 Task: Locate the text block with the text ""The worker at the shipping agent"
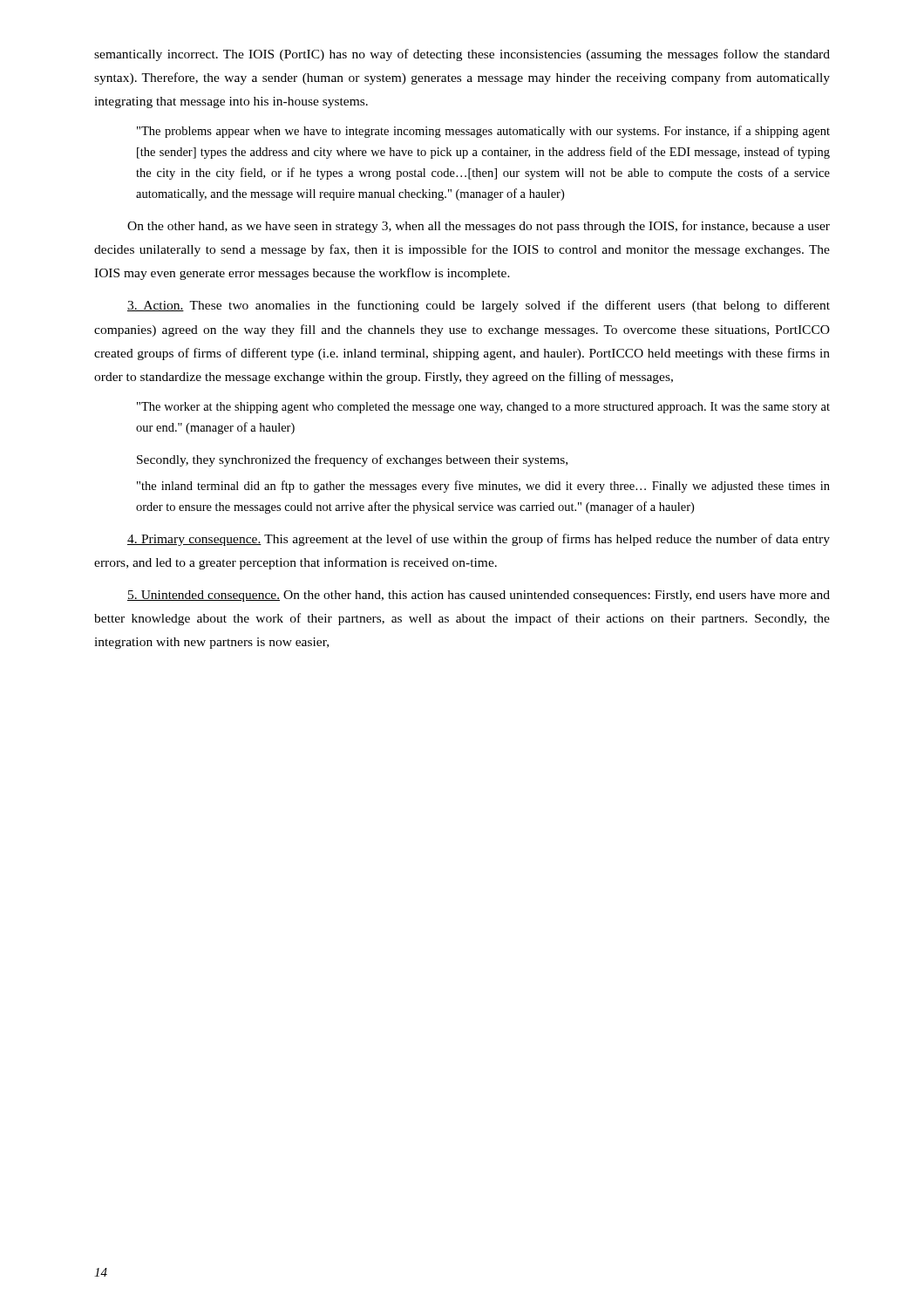[483, 418]
